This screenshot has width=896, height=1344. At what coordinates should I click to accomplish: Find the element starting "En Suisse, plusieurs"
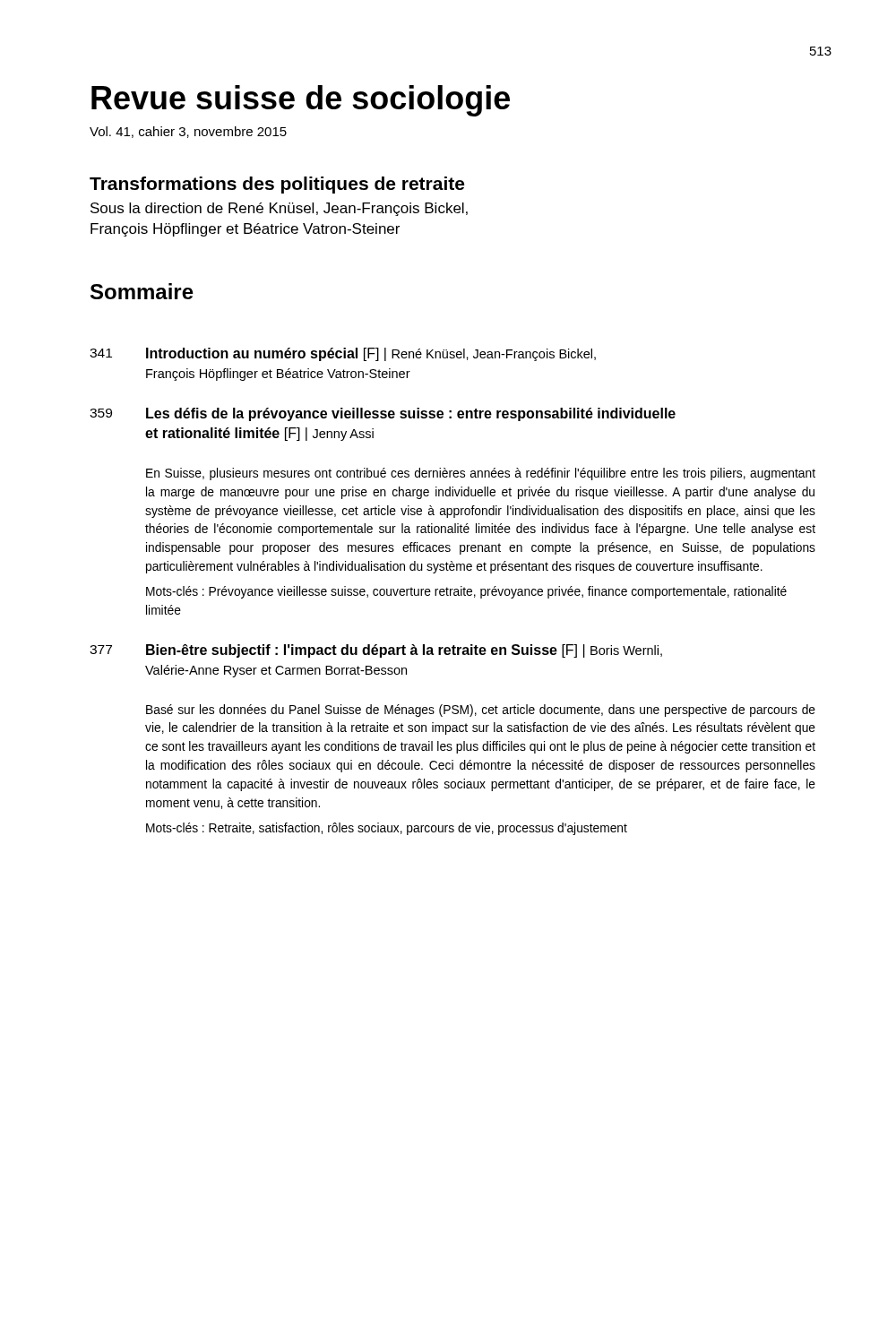(480, 521)
